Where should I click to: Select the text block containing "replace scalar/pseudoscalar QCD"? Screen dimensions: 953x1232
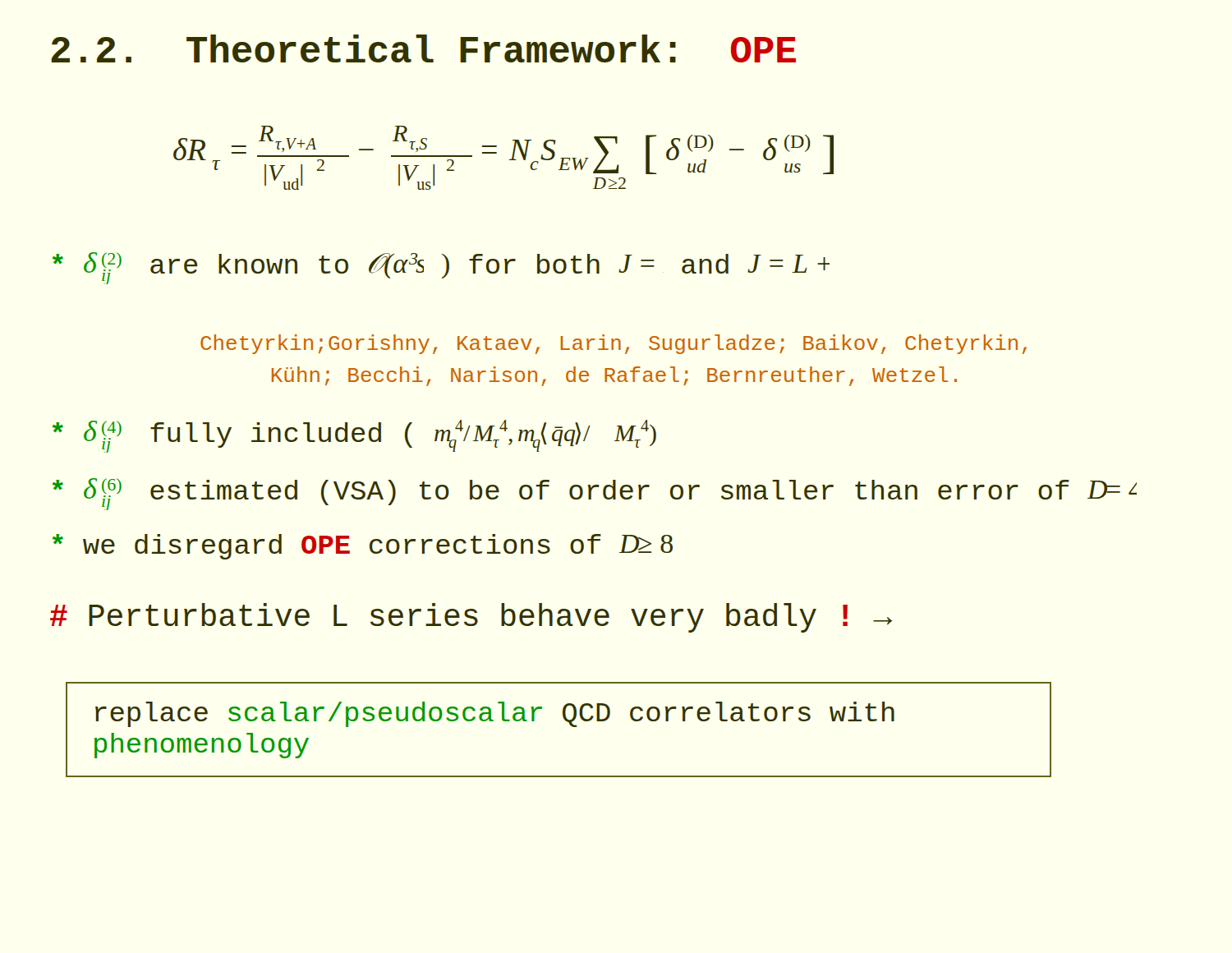pos(494,730)
